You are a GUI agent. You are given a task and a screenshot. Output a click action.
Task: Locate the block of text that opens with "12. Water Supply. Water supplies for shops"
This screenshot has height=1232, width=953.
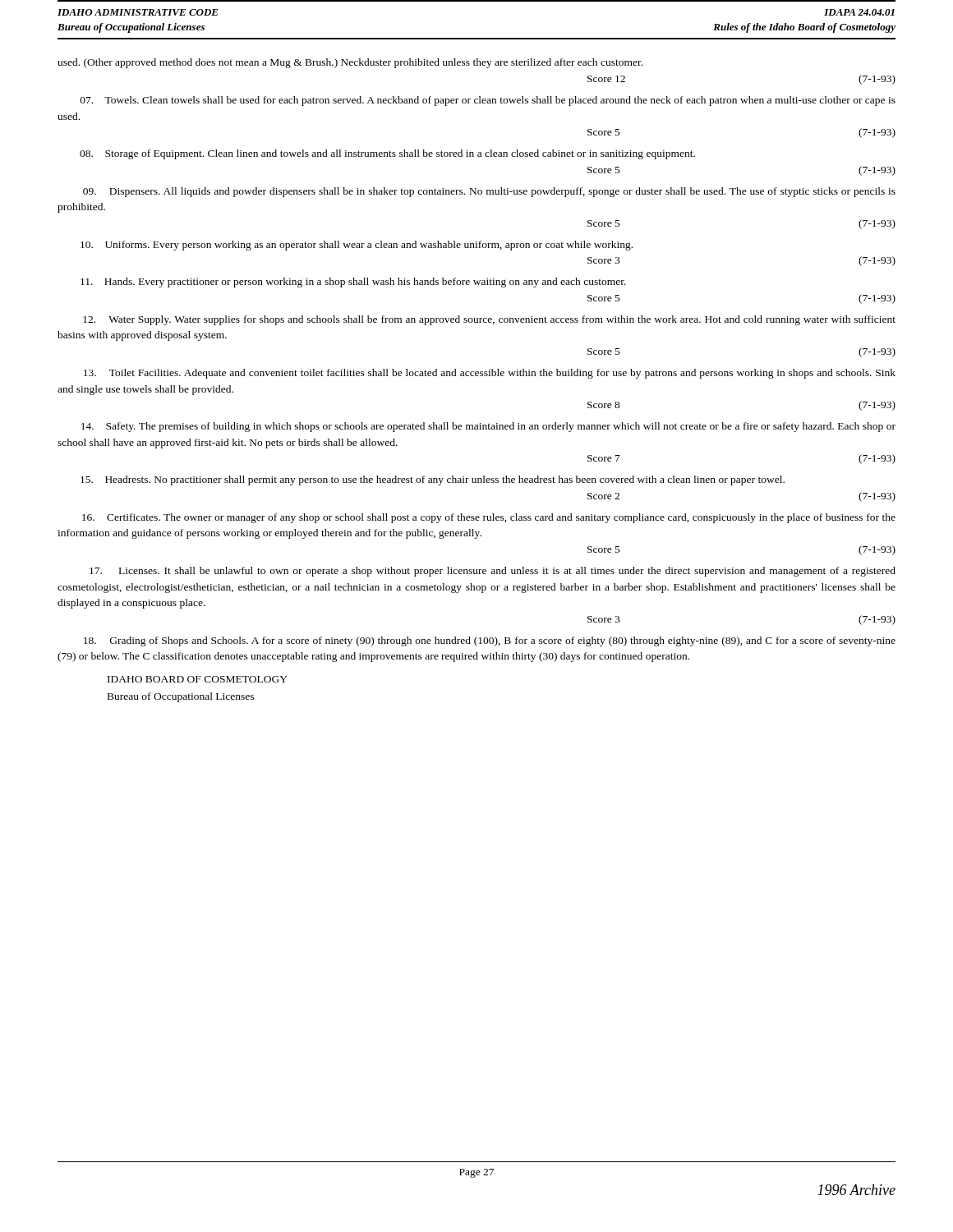coord(489,320)
